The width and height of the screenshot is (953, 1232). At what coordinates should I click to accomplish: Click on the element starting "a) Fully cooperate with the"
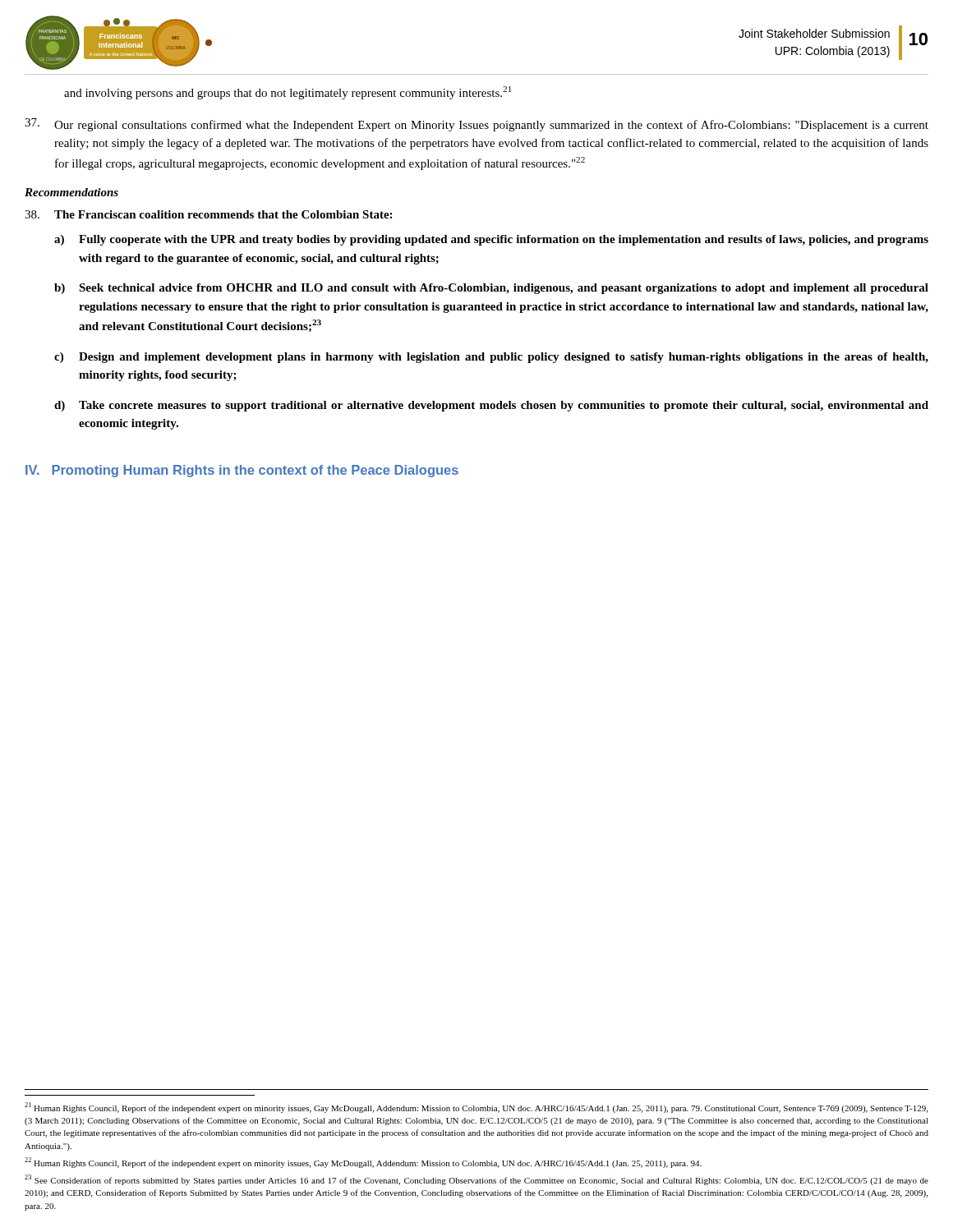(x=491, y=248)
